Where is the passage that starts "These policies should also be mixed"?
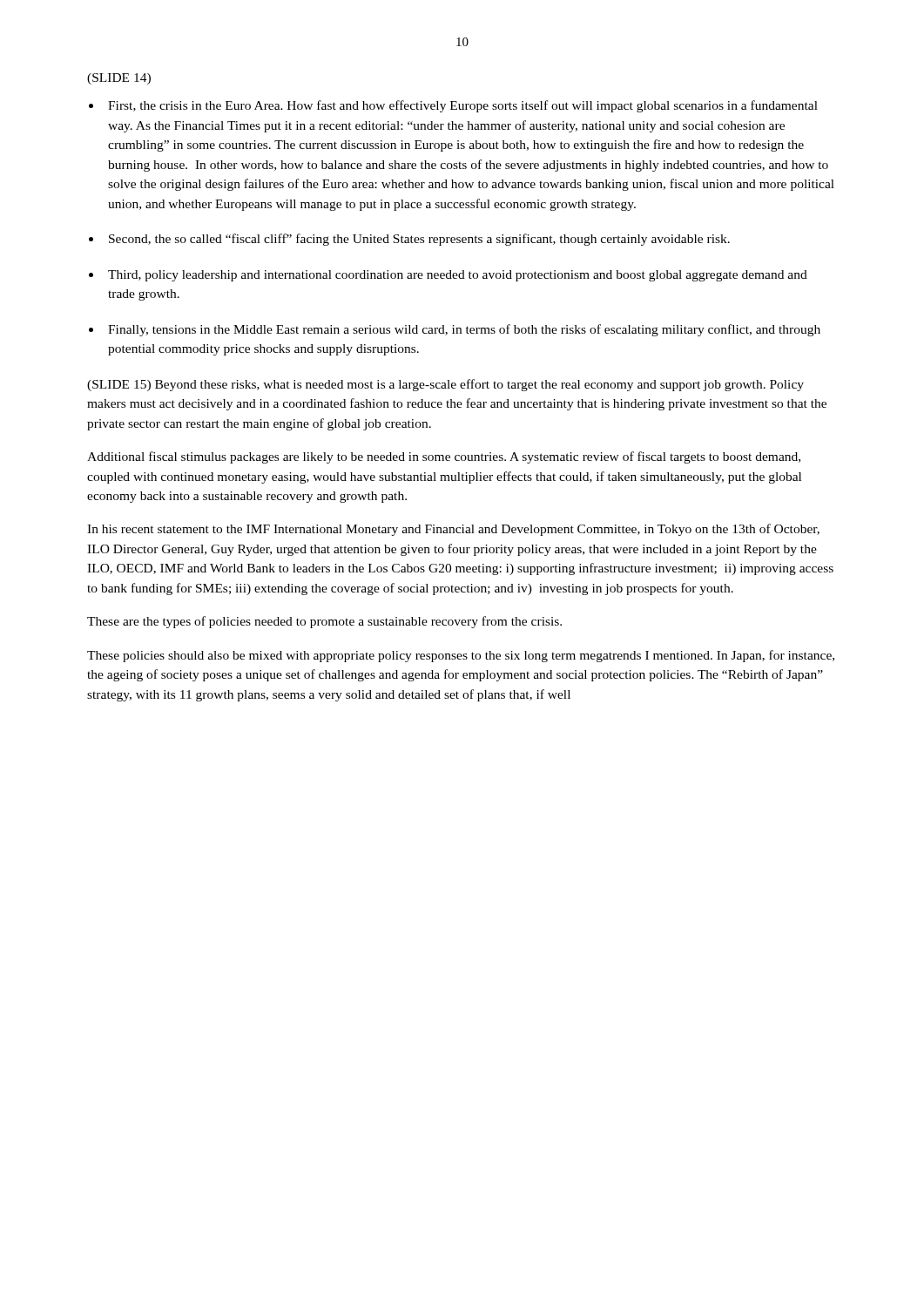Screen dimensions: 1307x924 tap(461, 674)
